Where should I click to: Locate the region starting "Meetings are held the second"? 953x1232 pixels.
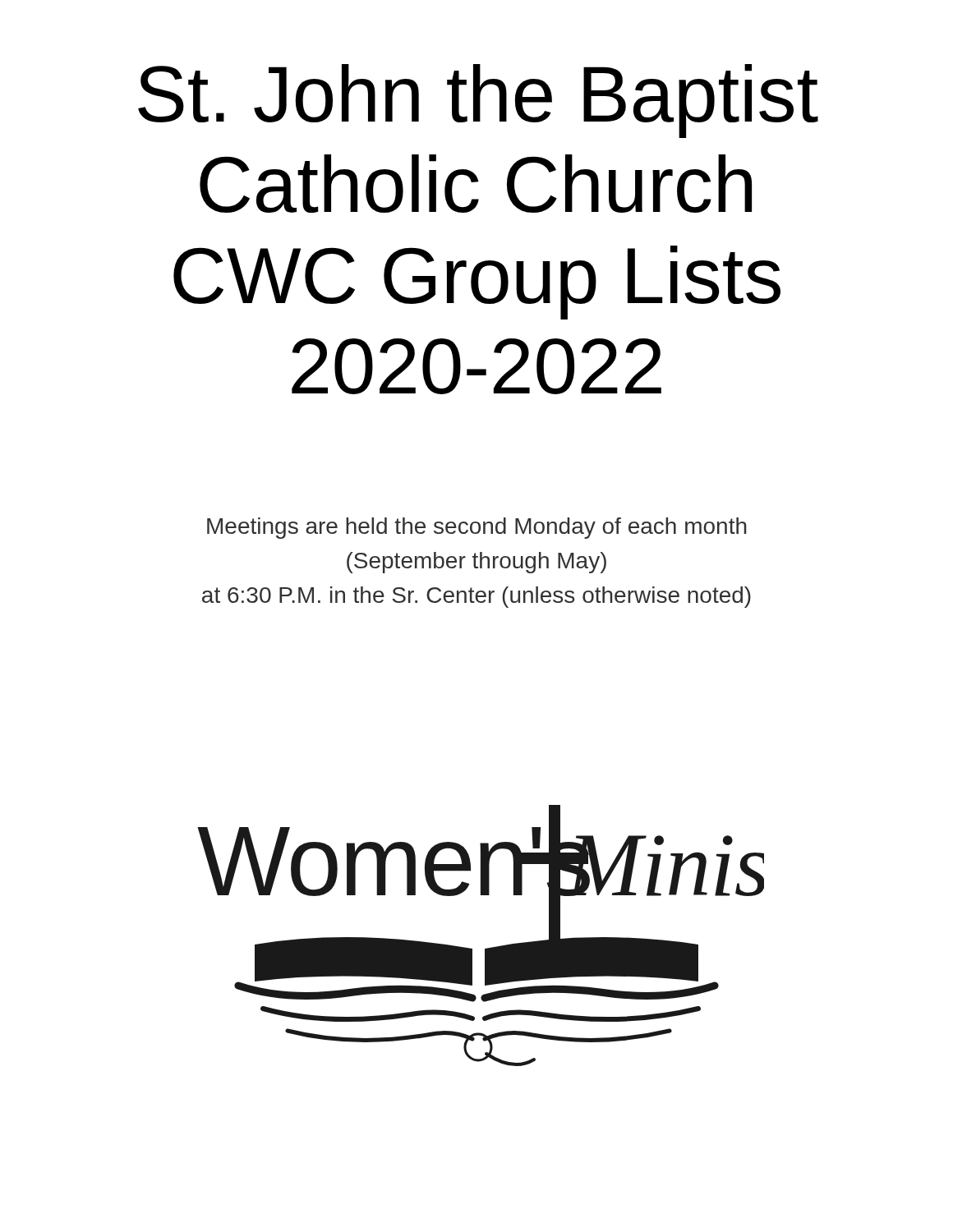coord(476,561)
